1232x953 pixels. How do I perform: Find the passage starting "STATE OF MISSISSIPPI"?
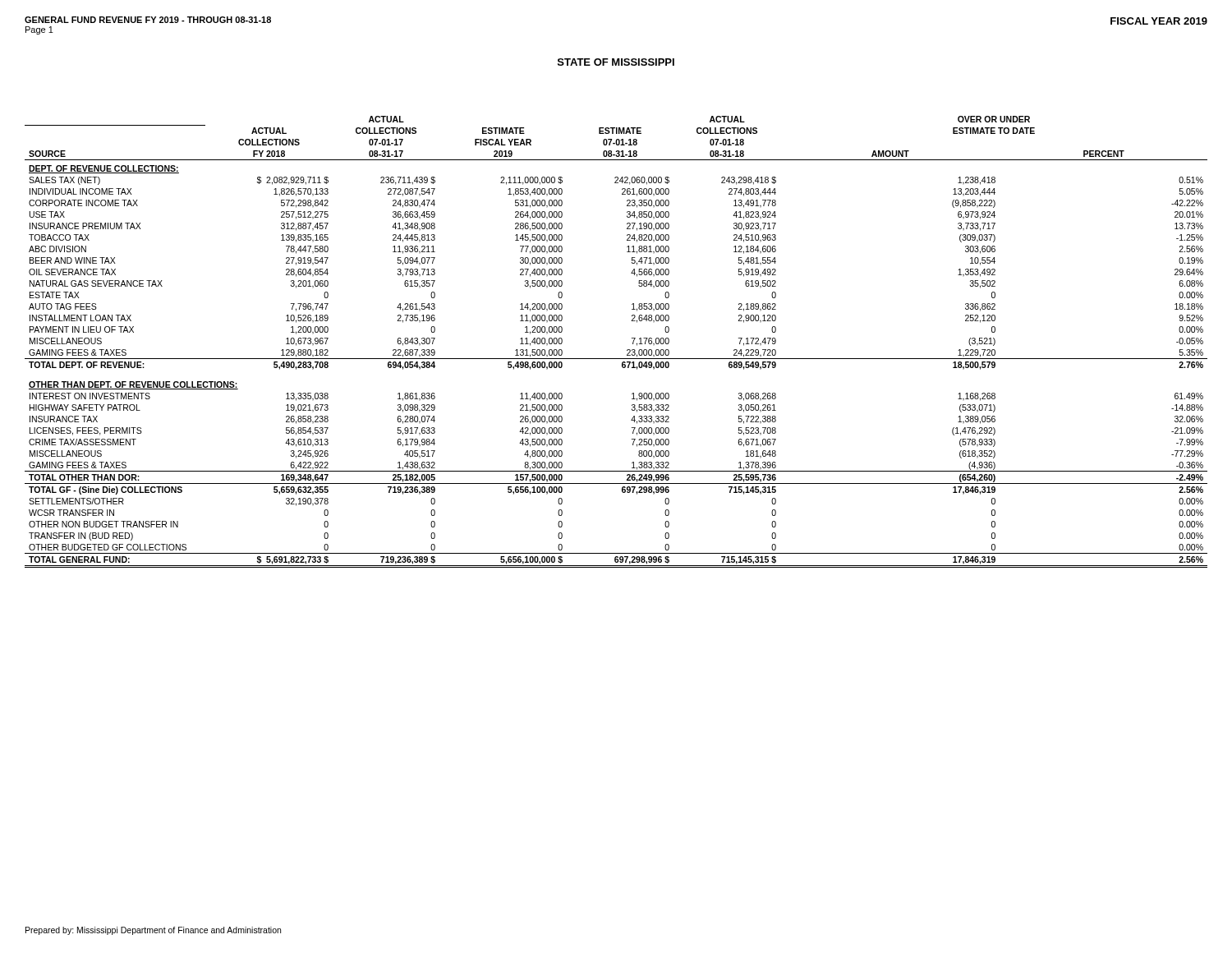click(x=616, y=62)
